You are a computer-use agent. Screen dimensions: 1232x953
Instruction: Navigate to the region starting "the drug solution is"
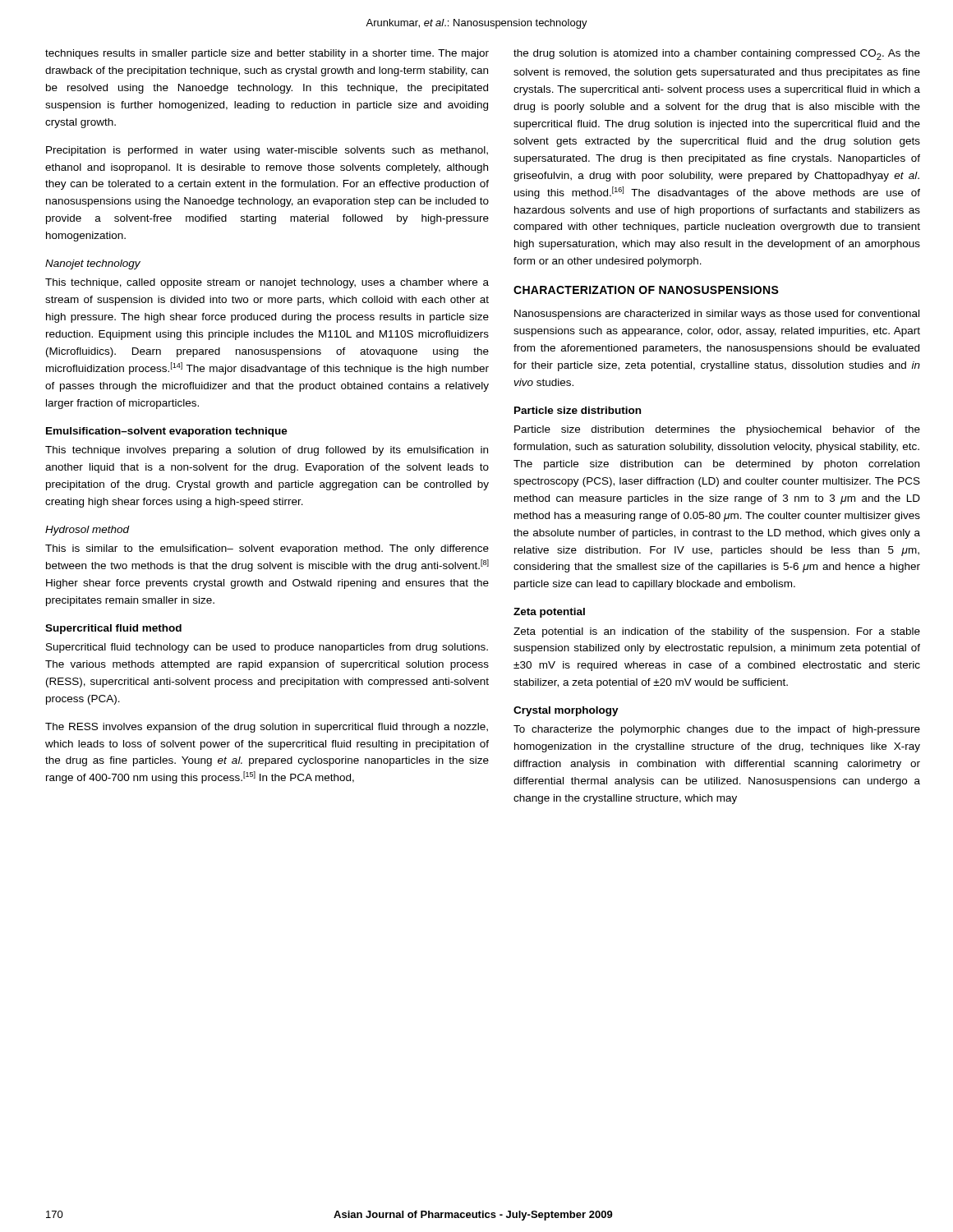click(x=717, y=157)
